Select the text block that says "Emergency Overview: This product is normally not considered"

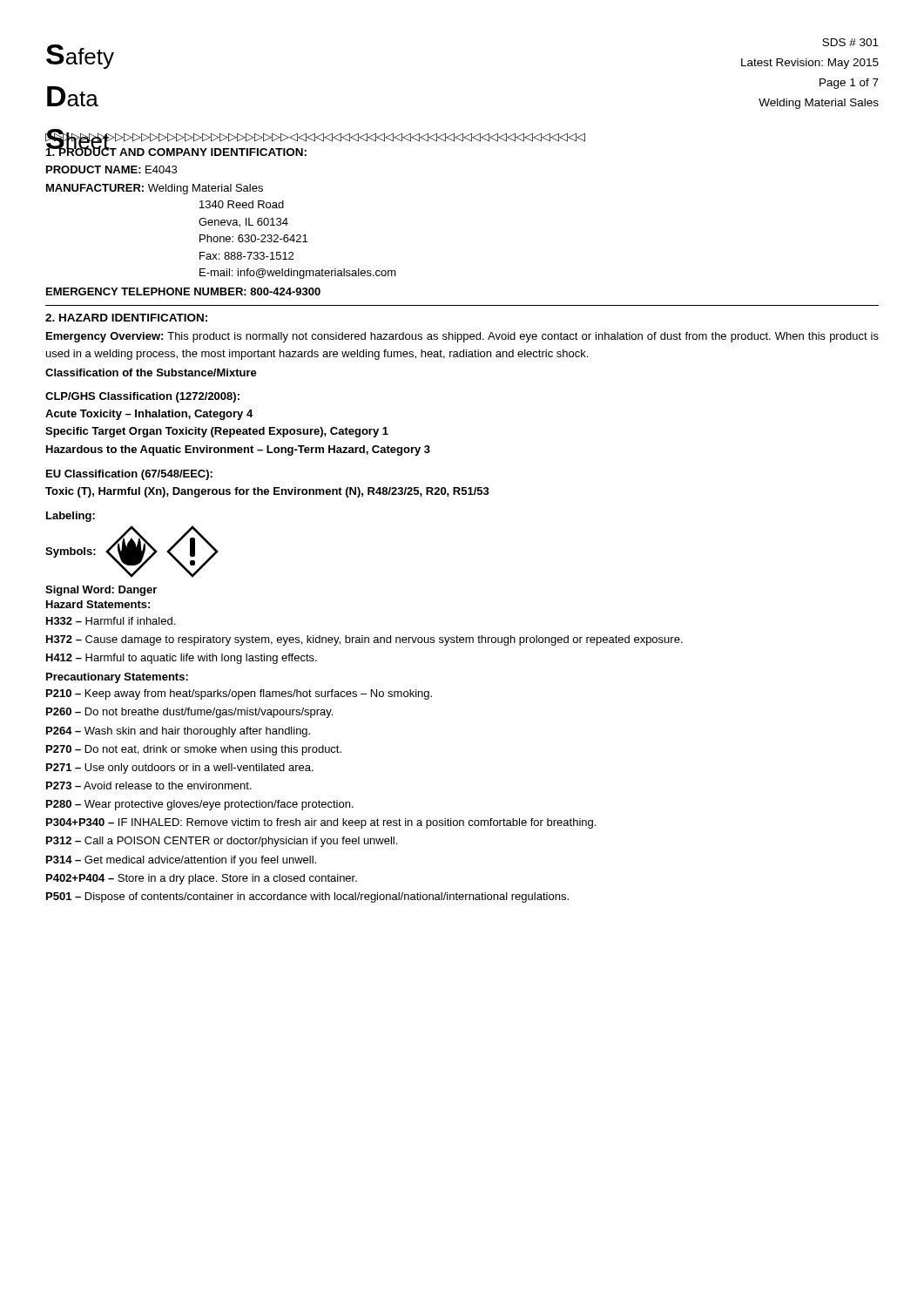462,345
